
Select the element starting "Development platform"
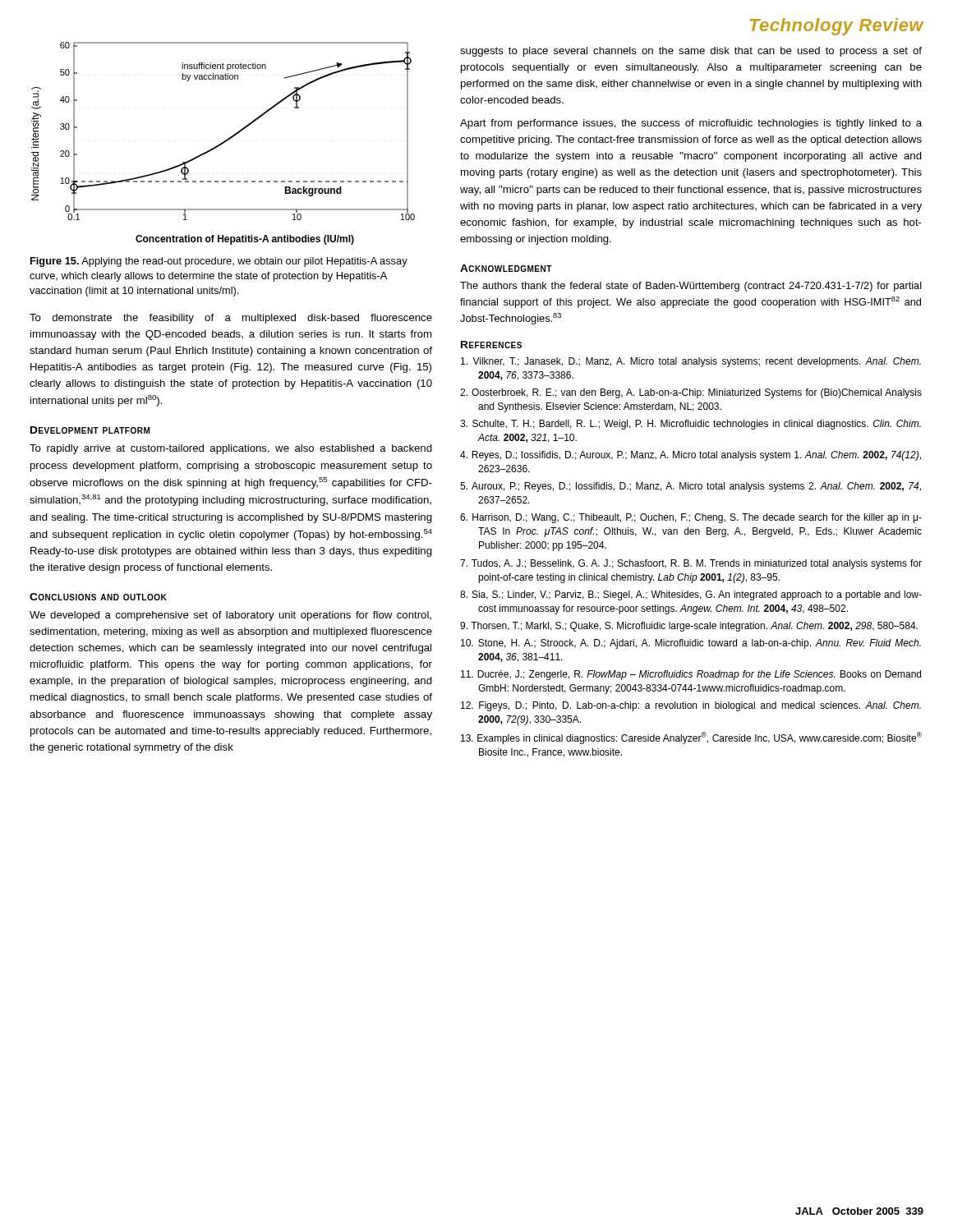pos(90,430)
